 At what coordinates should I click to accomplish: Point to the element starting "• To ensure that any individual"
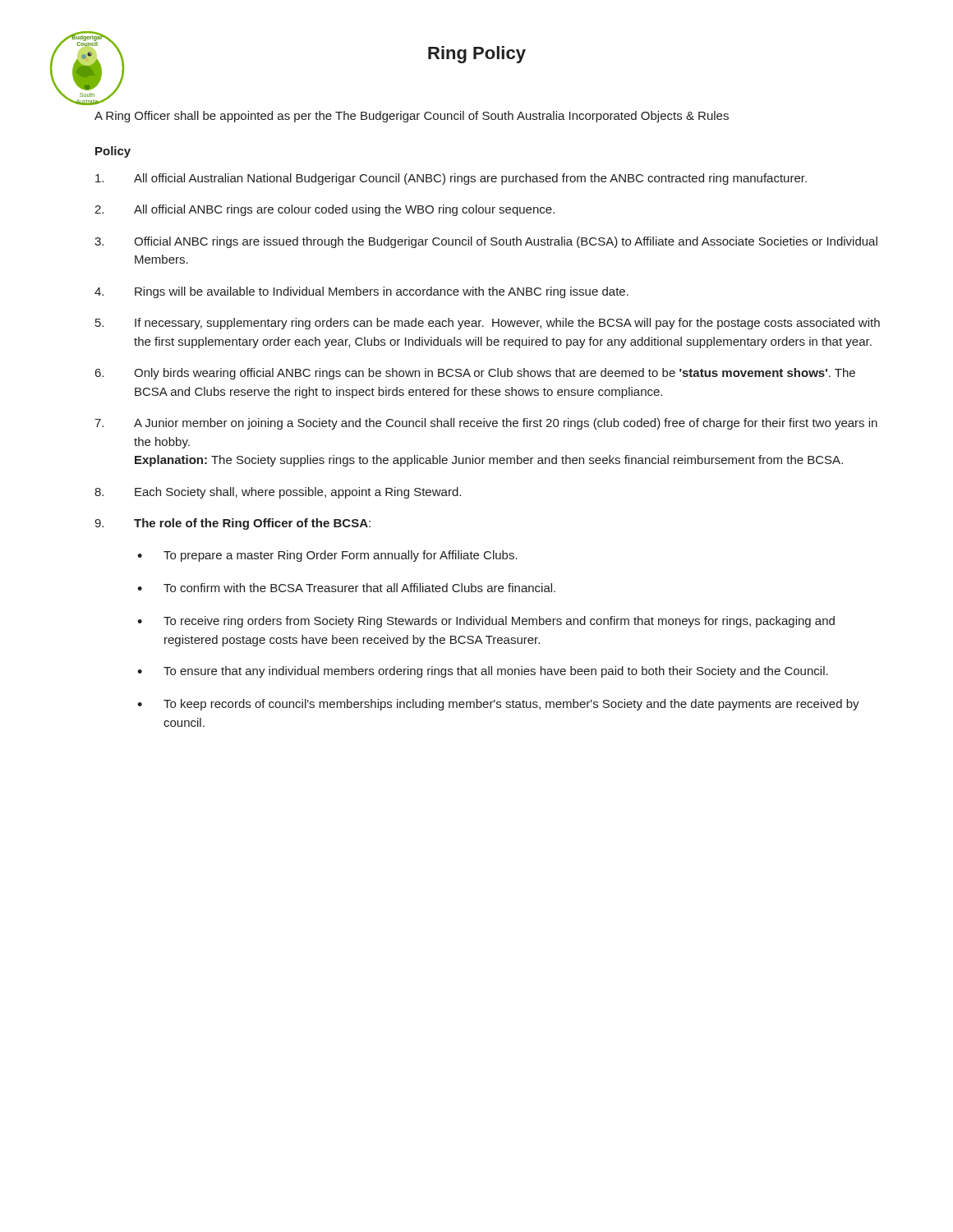(489, 672)
